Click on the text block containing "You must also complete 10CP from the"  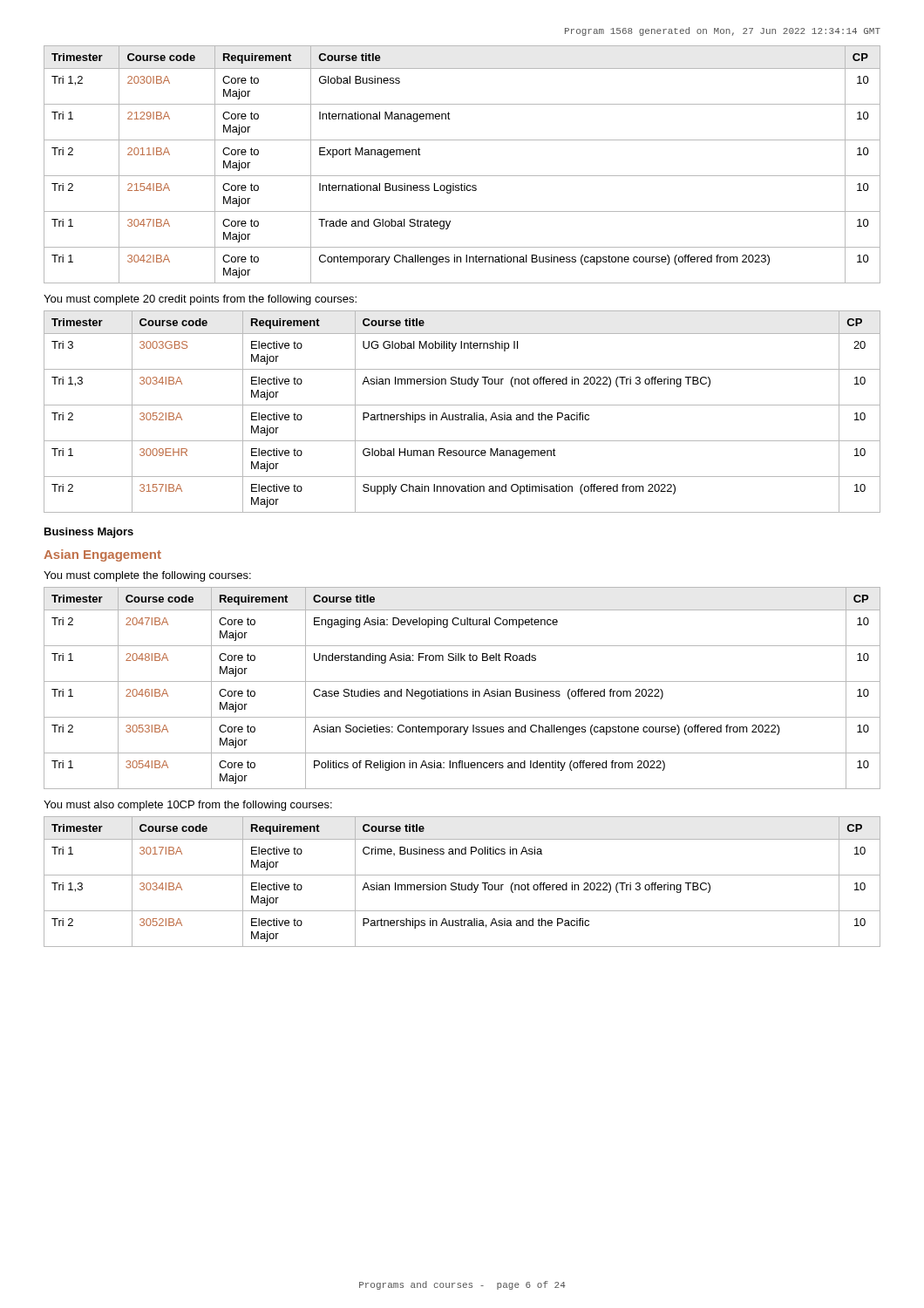click(x=188, y=804)
